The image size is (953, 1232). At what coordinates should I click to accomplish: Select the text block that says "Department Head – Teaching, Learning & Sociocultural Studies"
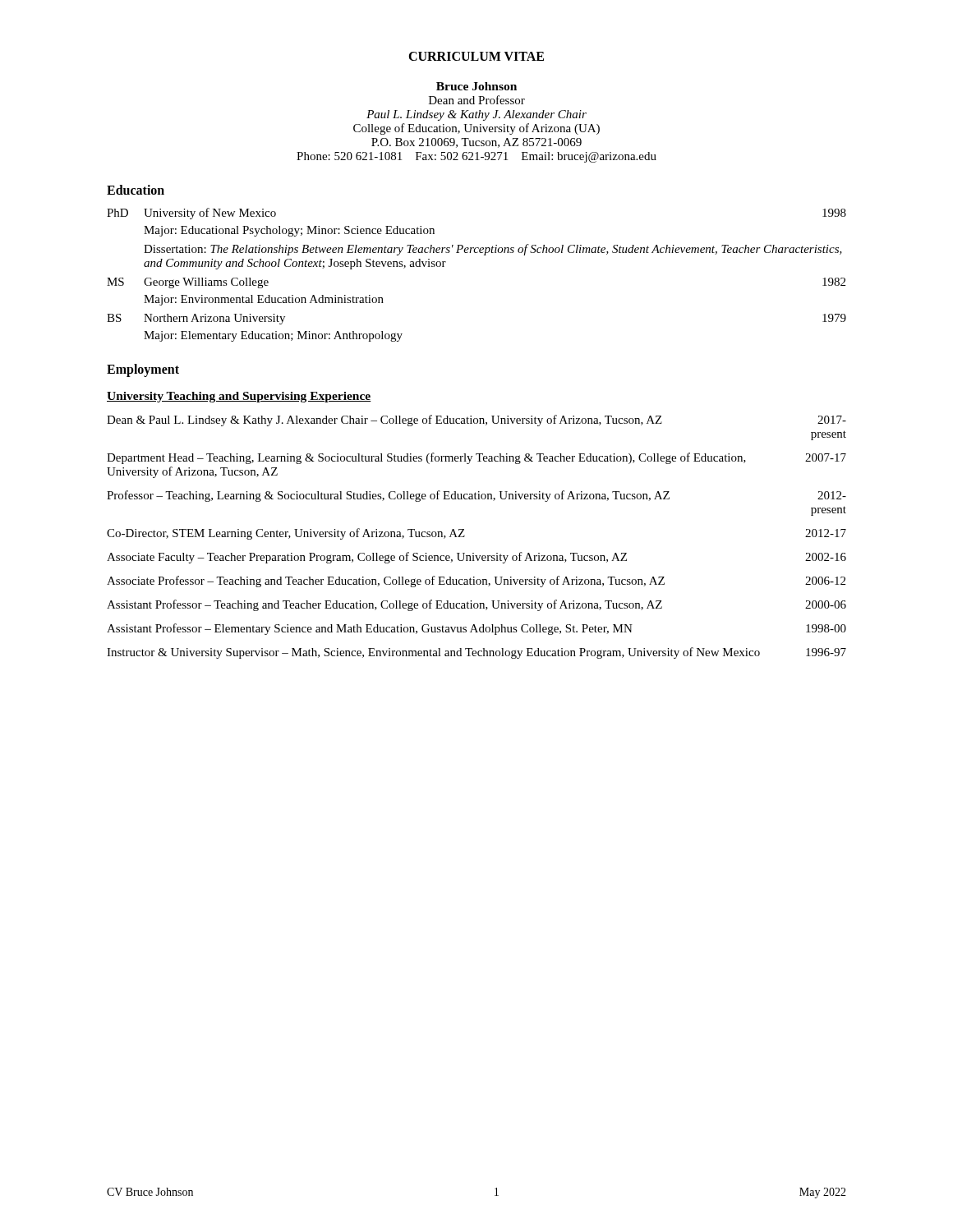point(476,465)
